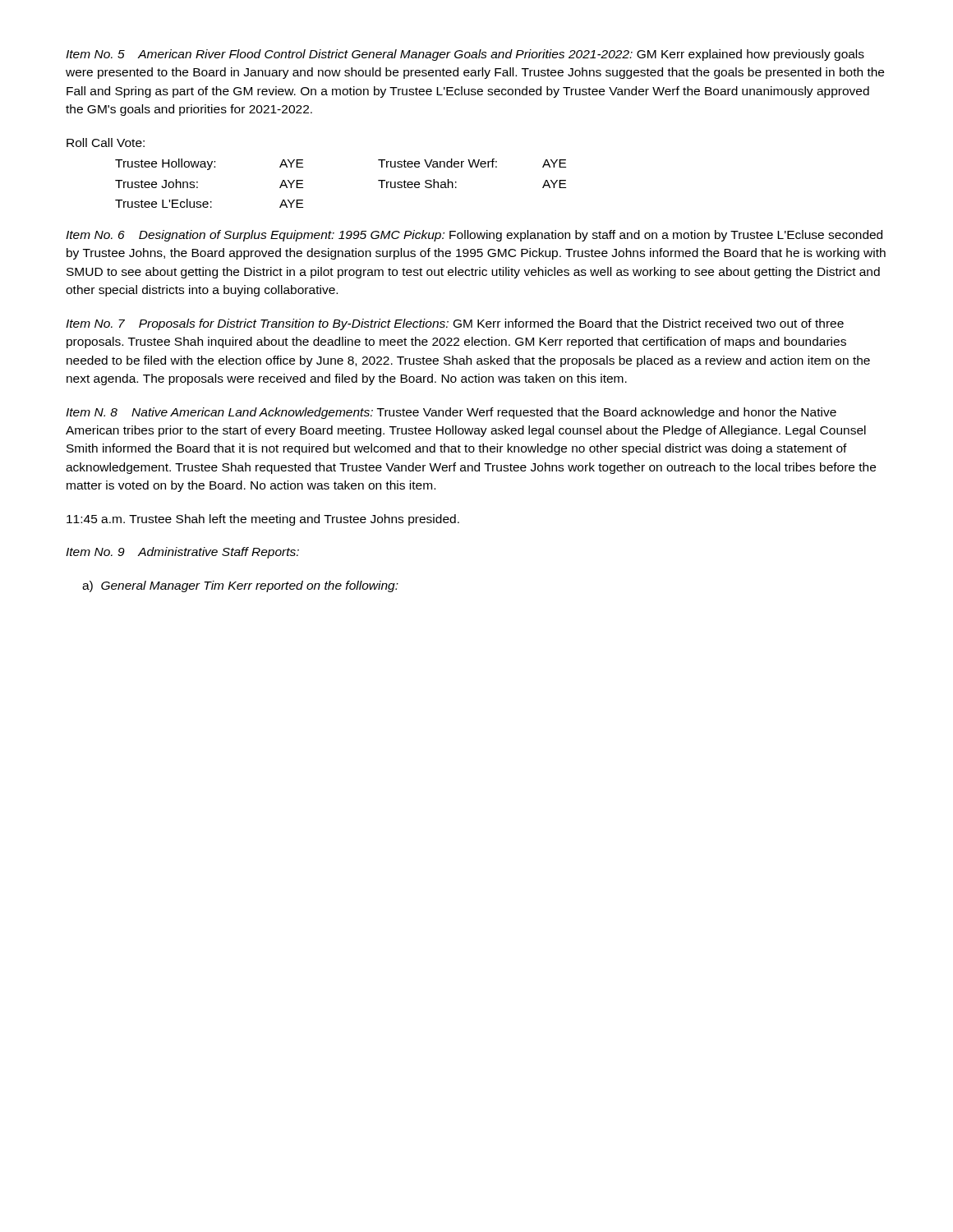Find "Roll Call Vote:" on this page

(x=106, y=142)
